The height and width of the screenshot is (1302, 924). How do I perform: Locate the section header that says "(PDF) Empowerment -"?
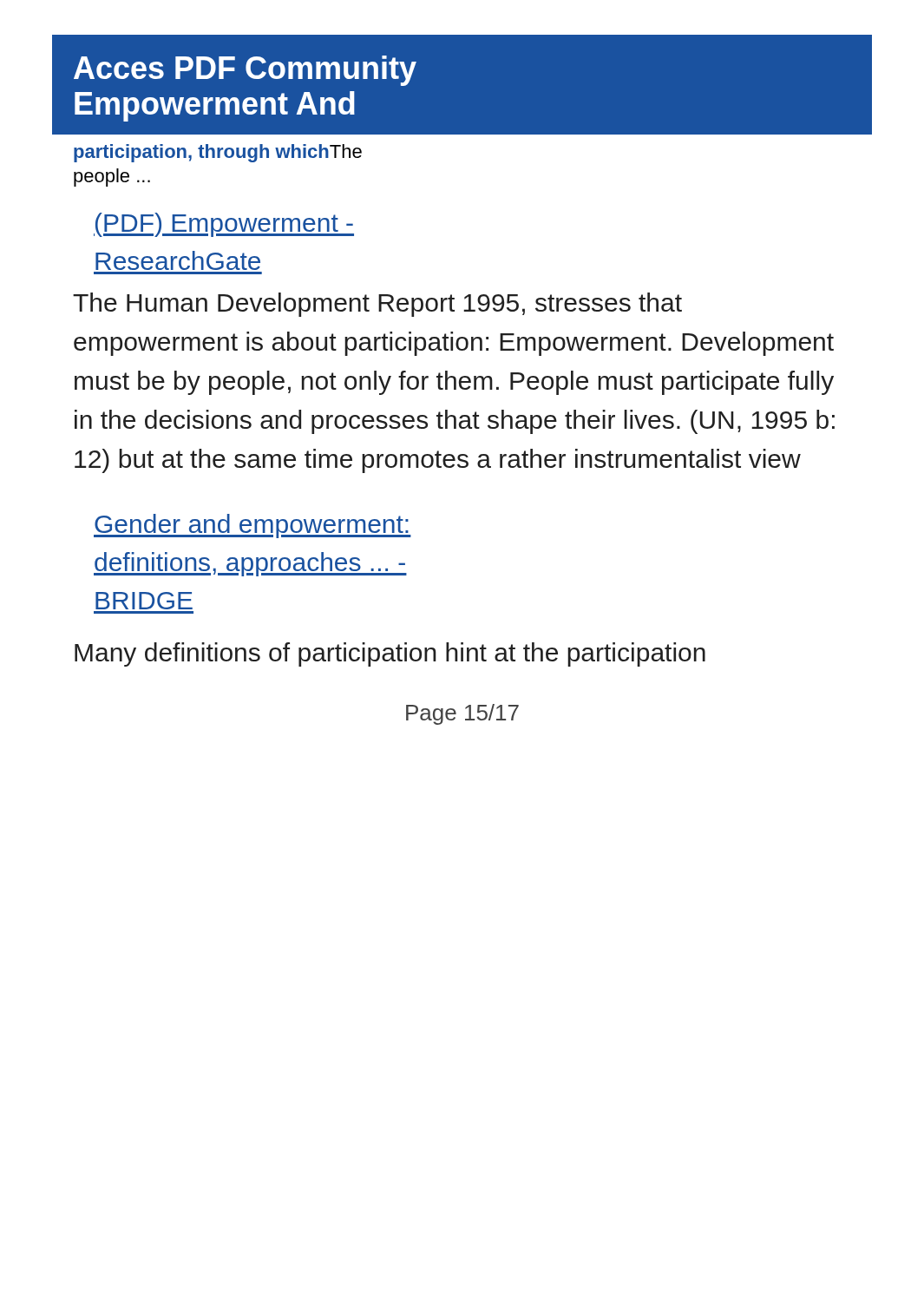[224, 225]
